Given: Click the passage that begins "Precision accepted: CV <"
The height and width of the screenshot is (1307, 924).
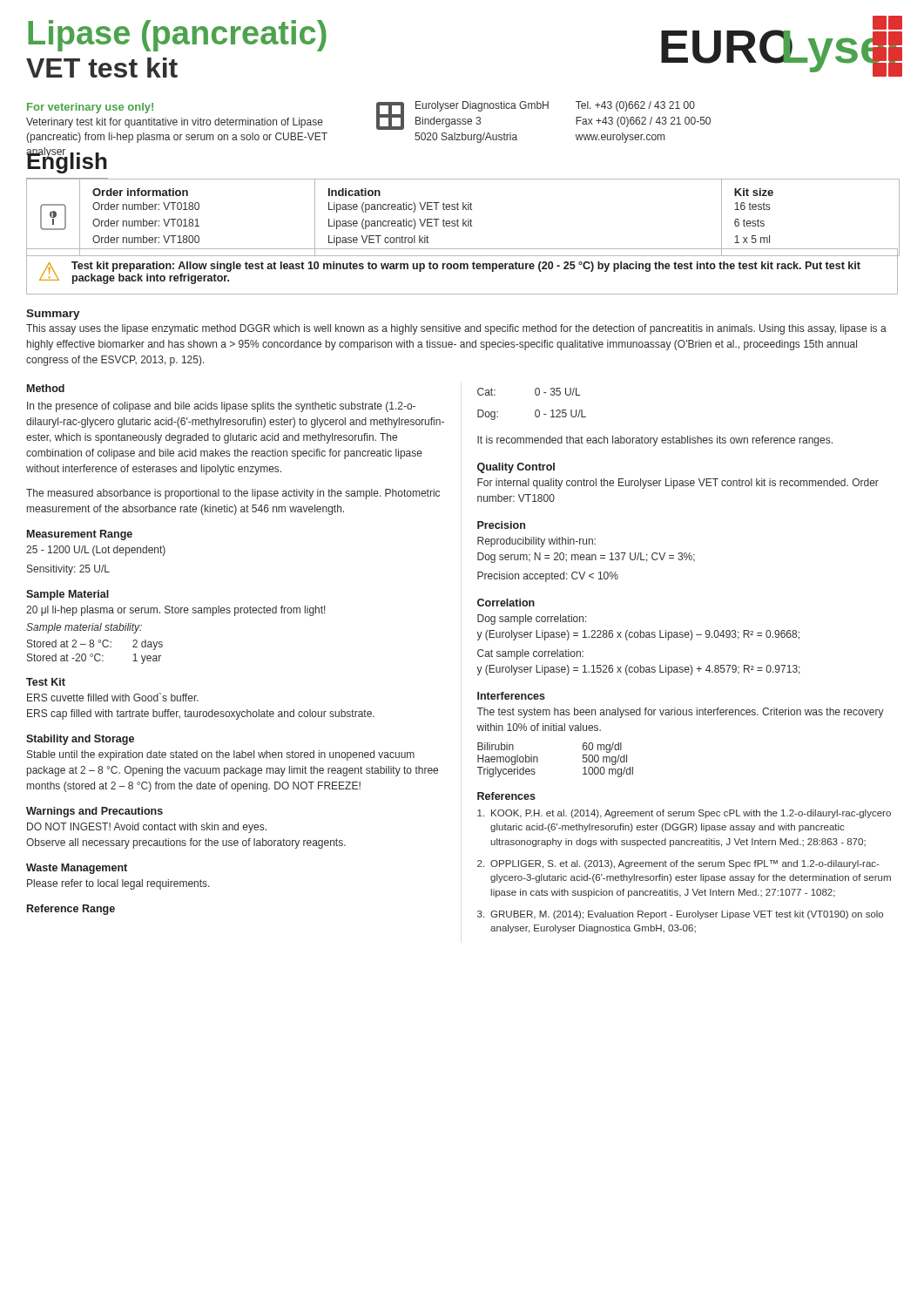Looking at the screenshot, I should pos(548,576).
